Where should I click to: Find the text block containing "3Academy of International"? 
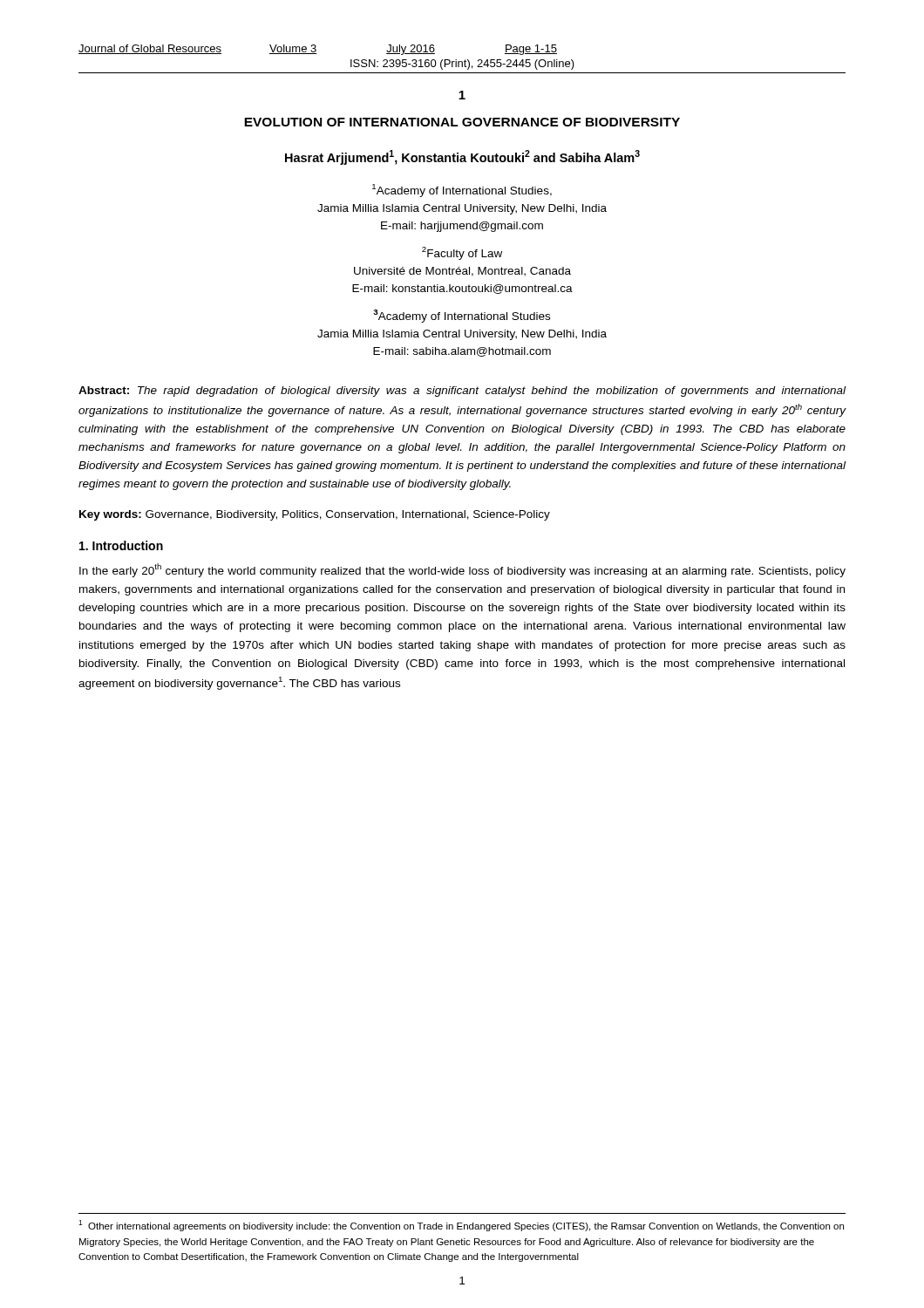(x=462, y=333)
